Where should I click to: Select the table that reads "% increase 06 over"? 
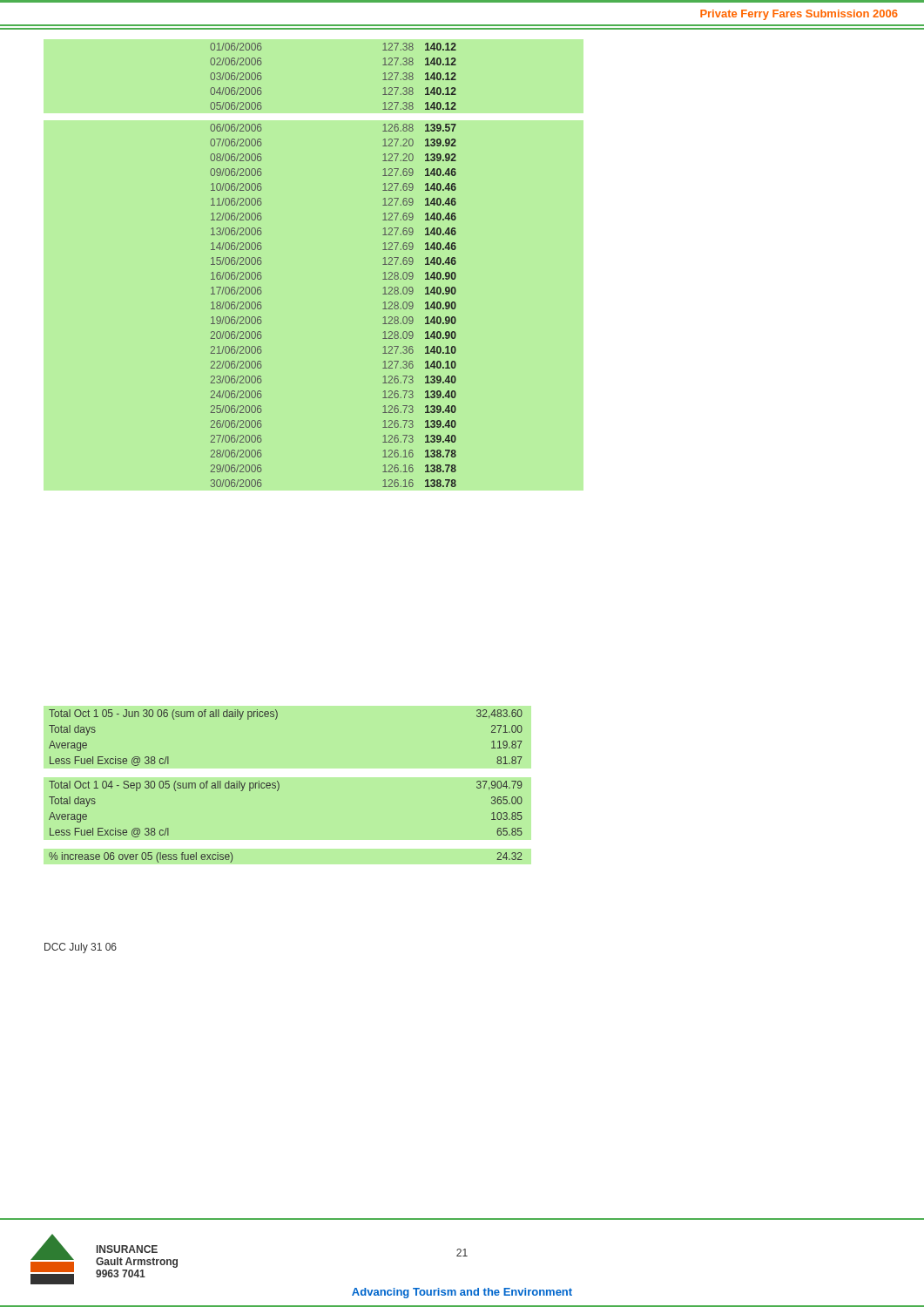287,785
